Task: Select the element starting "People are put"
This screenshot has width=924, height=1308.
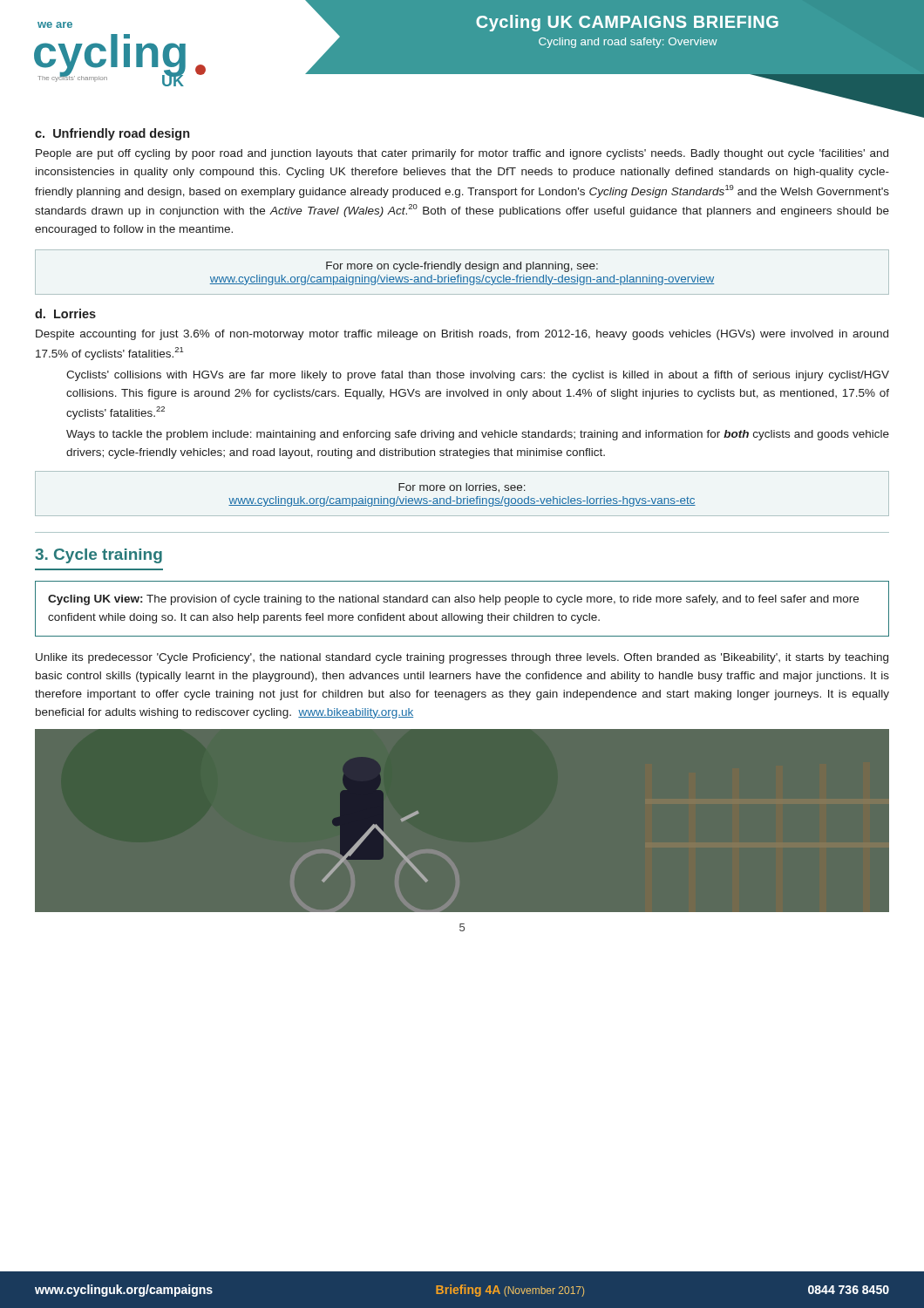Action: point(462,191)
